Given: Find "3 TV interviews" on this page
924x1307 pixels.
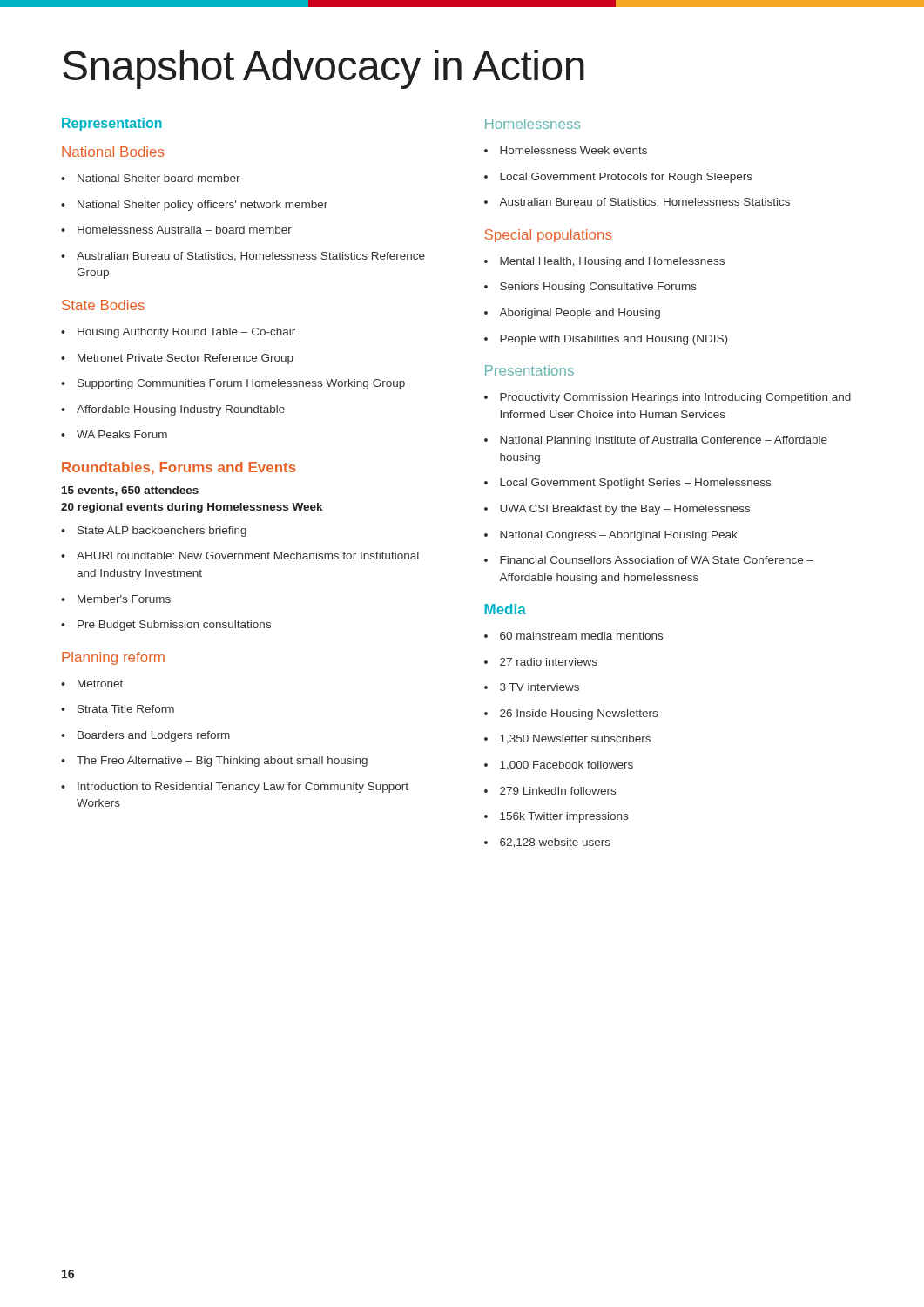Looking at the screenshot, I should [532, 687].
